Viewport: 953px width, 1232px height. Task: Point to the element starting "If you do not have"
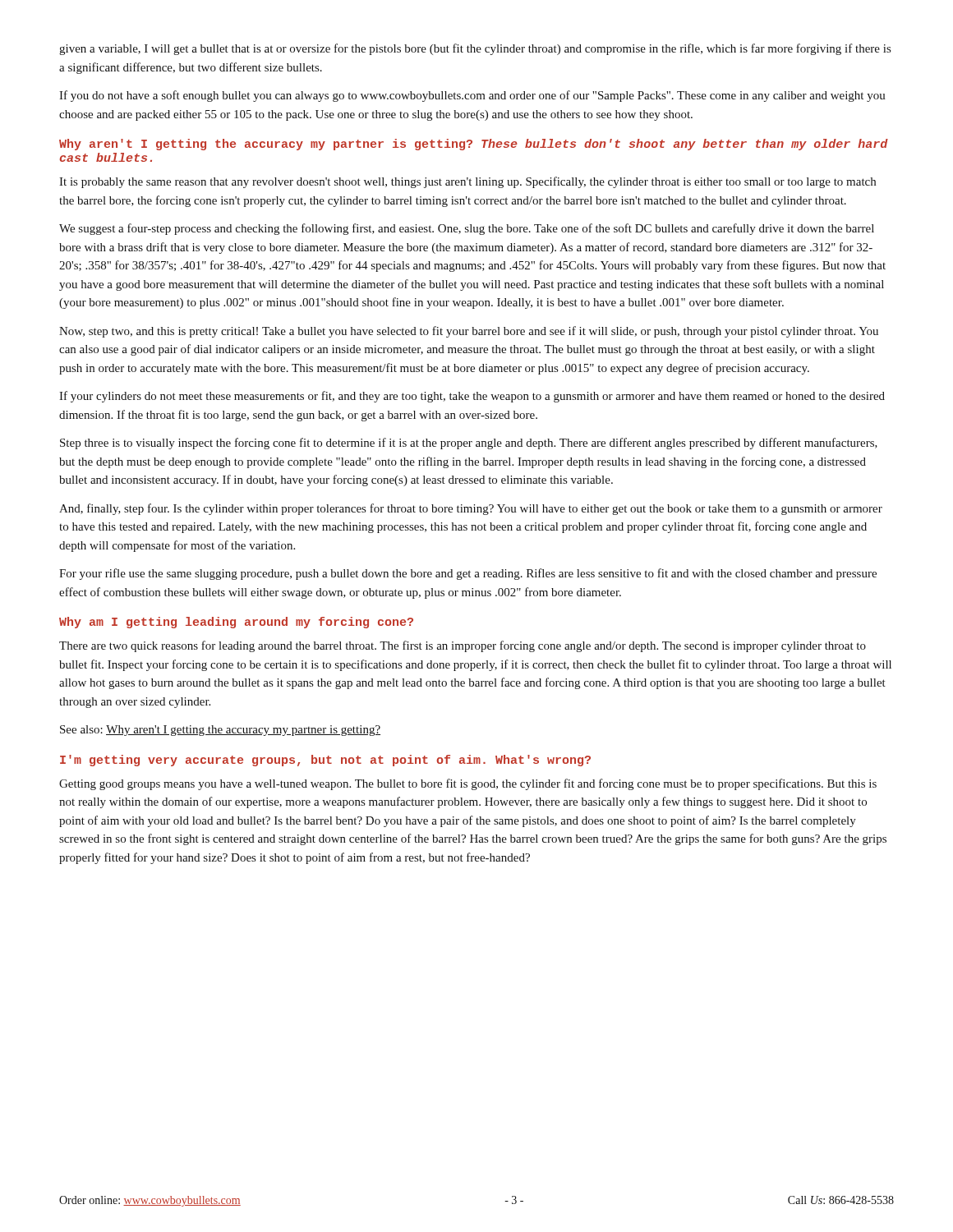[472, 105]
